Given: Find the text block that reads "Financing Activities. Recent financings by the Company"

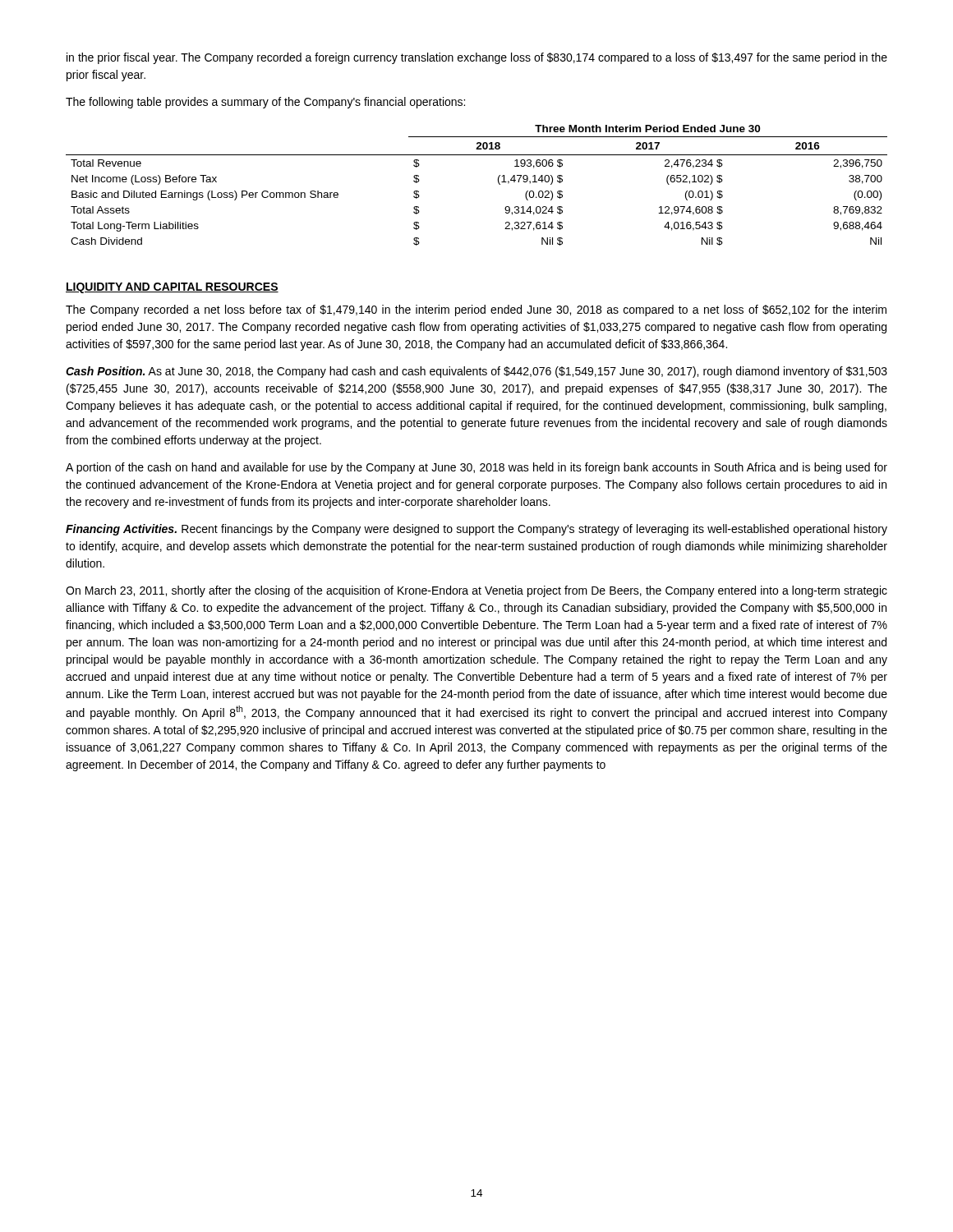Looking at the screenshot, I should point(476,546).
